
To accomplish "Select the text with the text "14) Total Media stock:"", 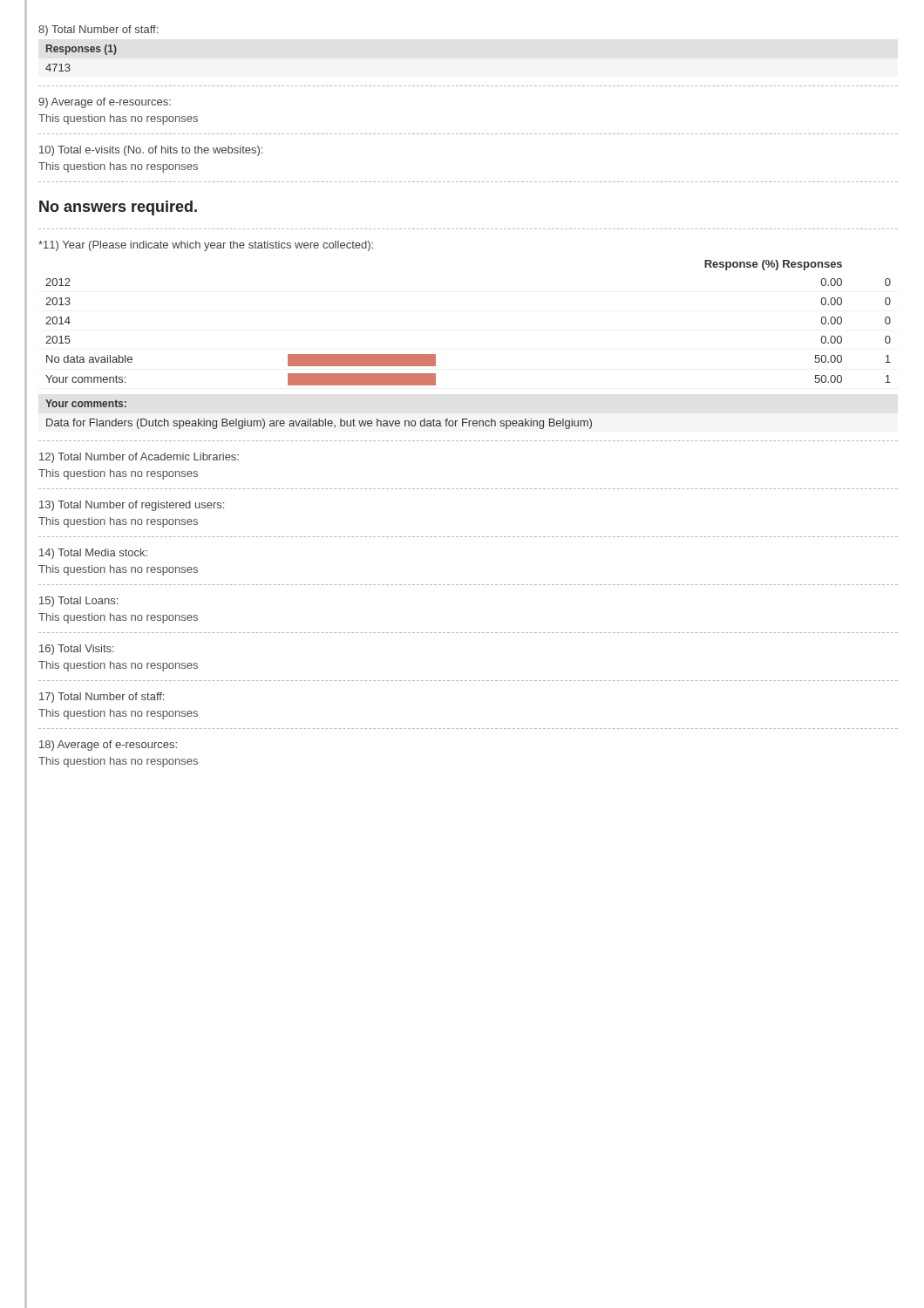I will (x=93, y=552).
